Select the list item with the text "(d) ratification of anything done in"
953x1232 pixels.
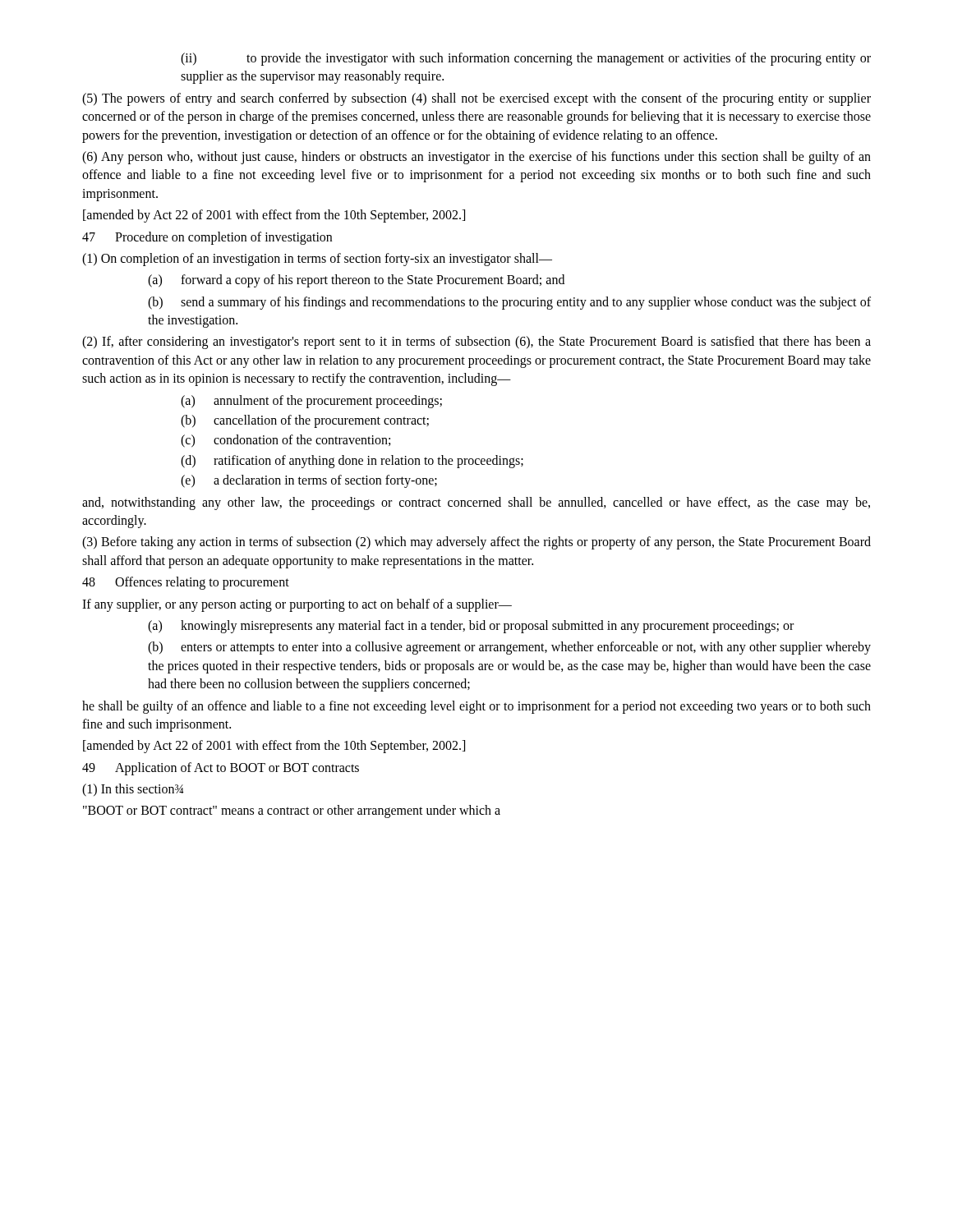click(x=352, y=461)
